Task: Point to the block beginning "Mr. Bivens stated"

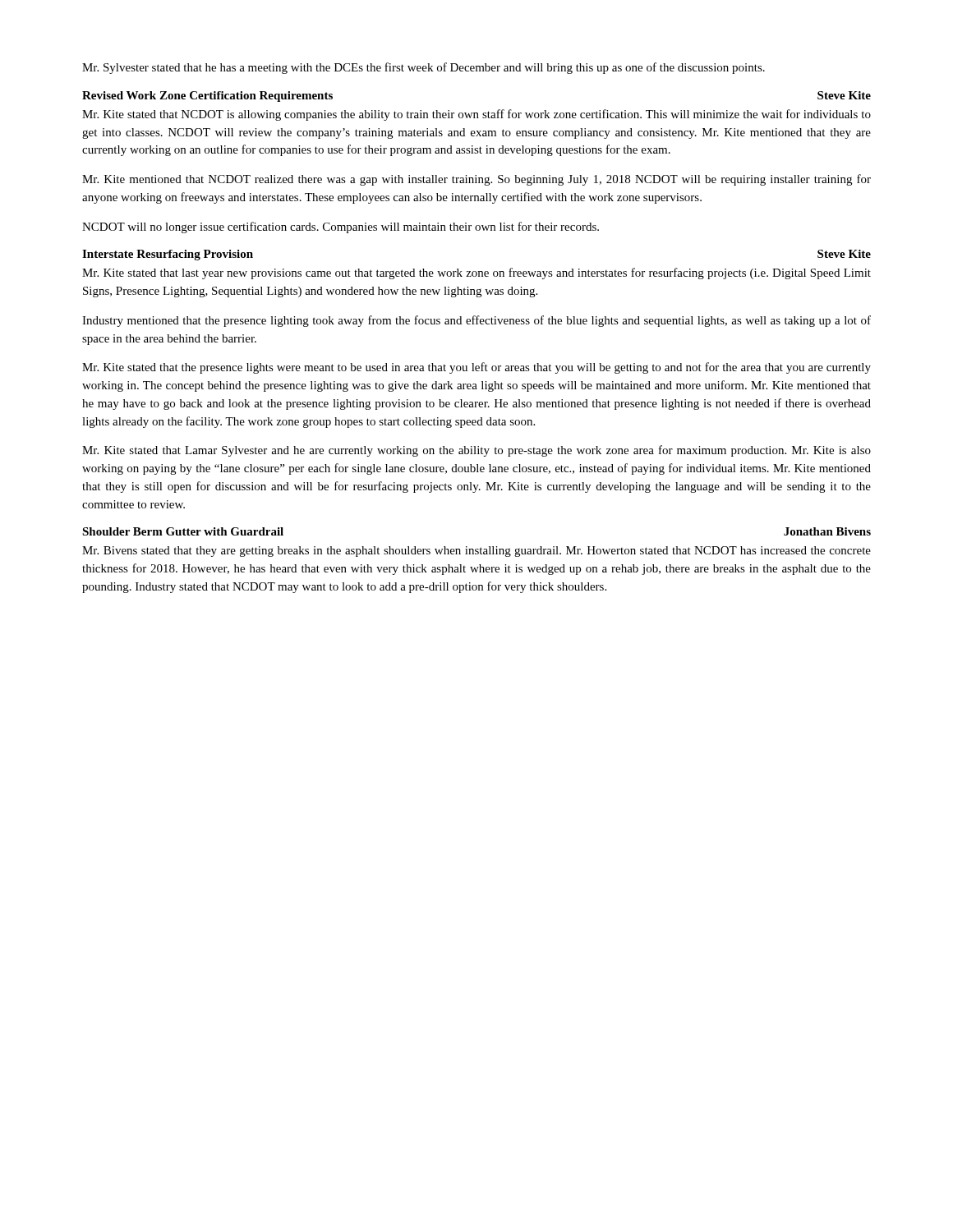Action: pos(476,569)
